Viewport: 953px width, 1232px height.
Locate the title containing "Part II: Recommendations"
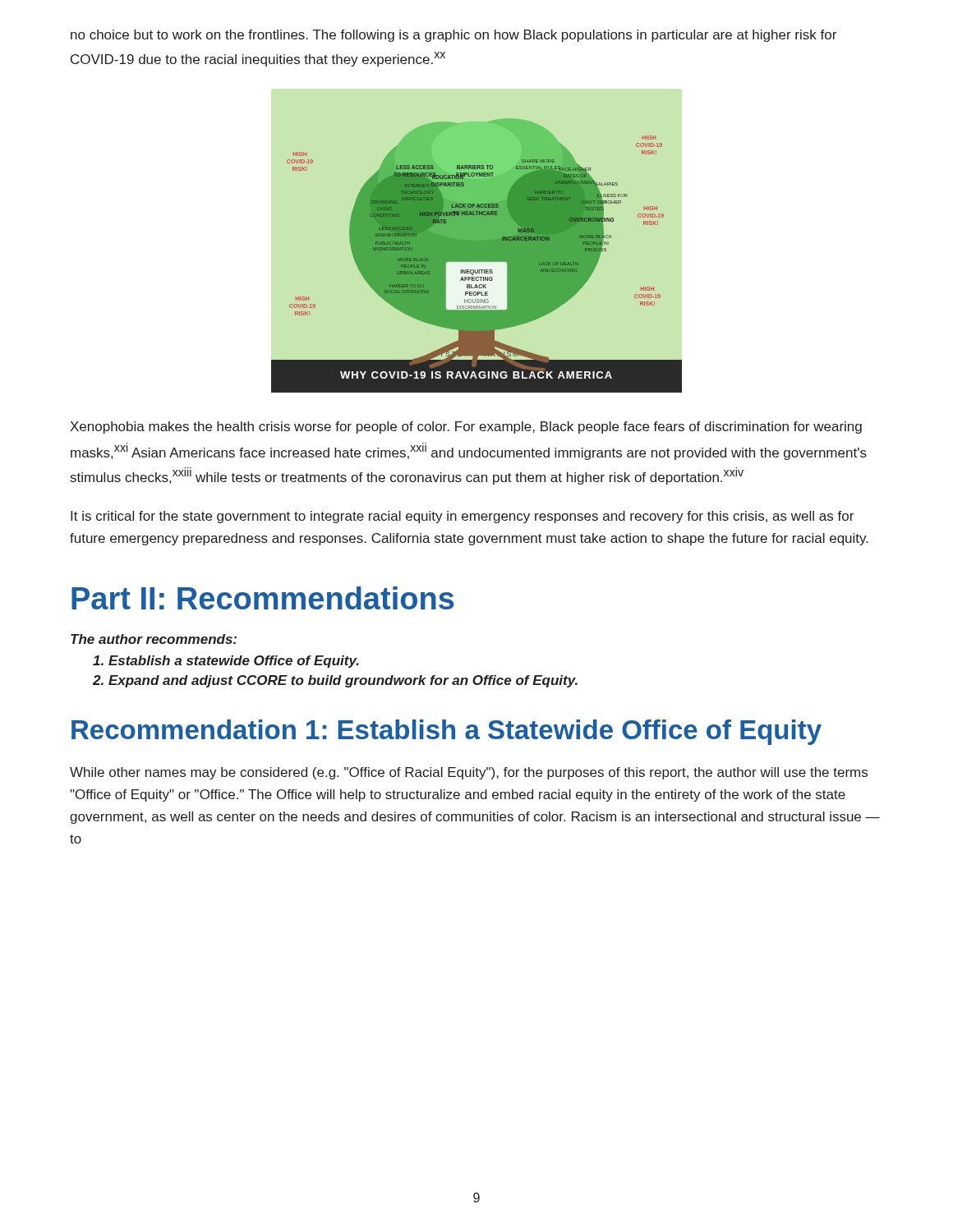(262, 598)
